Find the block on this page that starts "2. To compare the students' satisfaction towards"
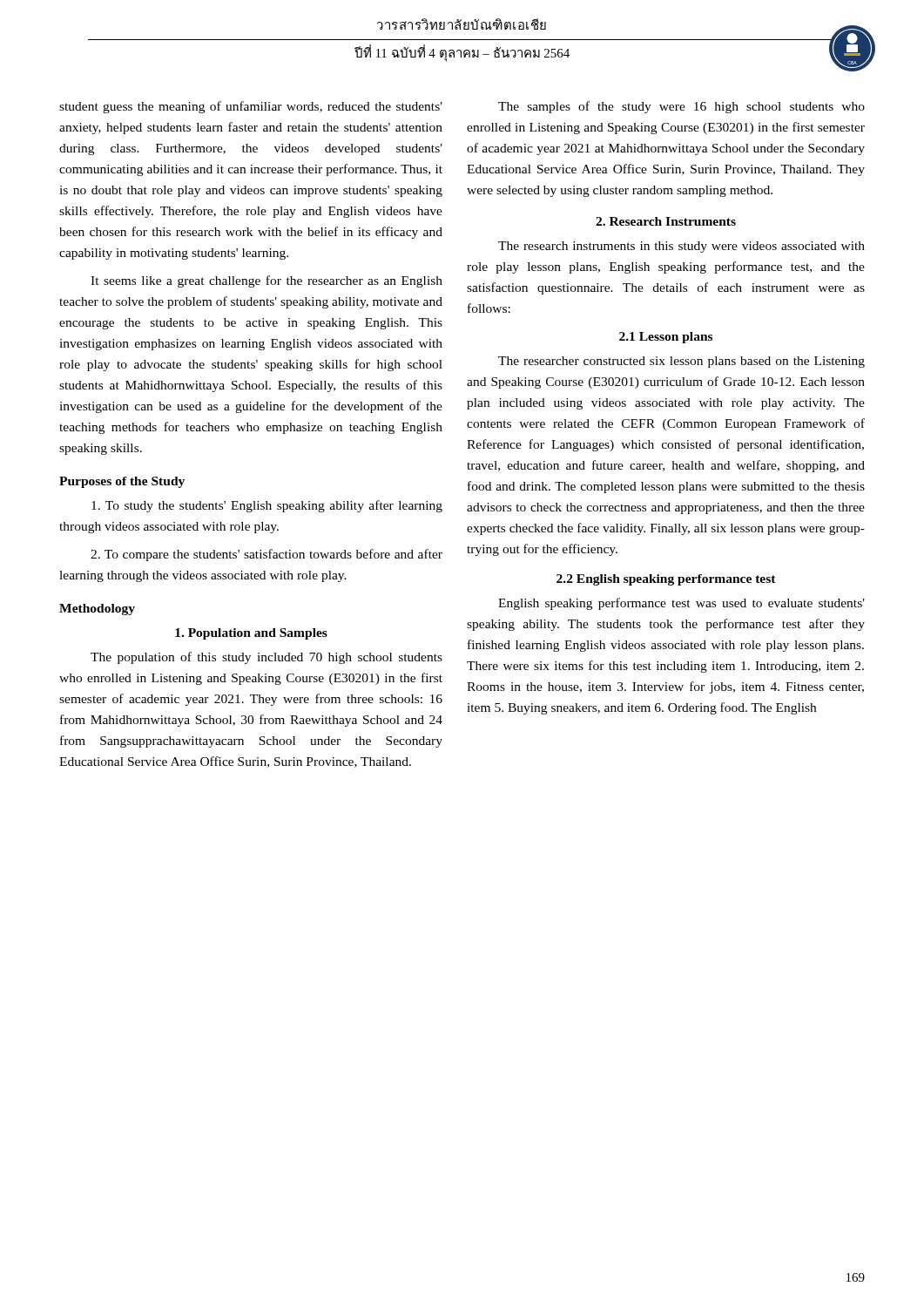This screenshot has height=1307, width=924. [251, 565]
